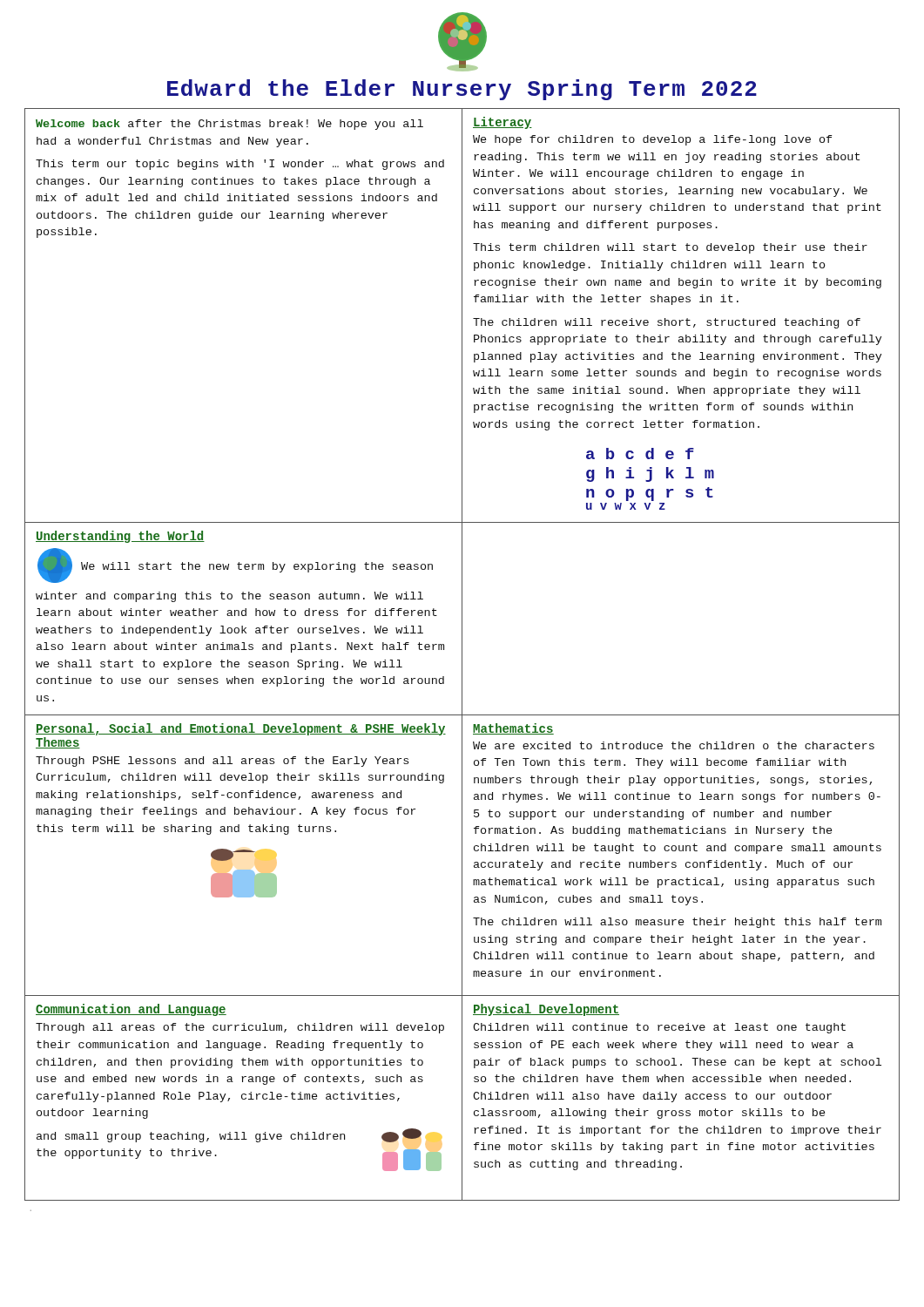Locate the text block starting "We will start"
This screenshot has height=1307, width=924.
(x=240, y=633)
